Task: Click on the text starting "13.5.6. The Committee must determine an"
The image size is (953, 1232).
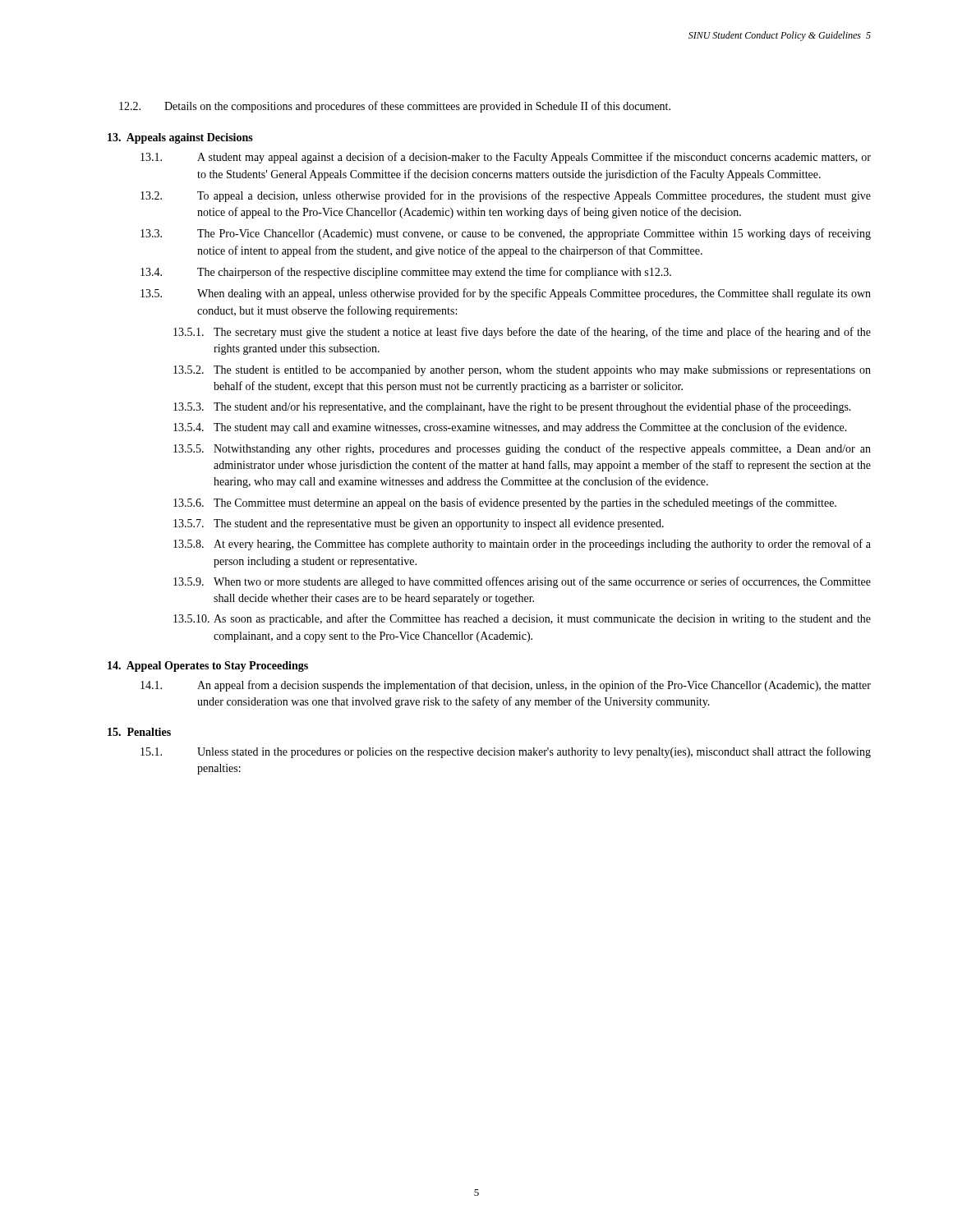Action: (x=489, y=503)
